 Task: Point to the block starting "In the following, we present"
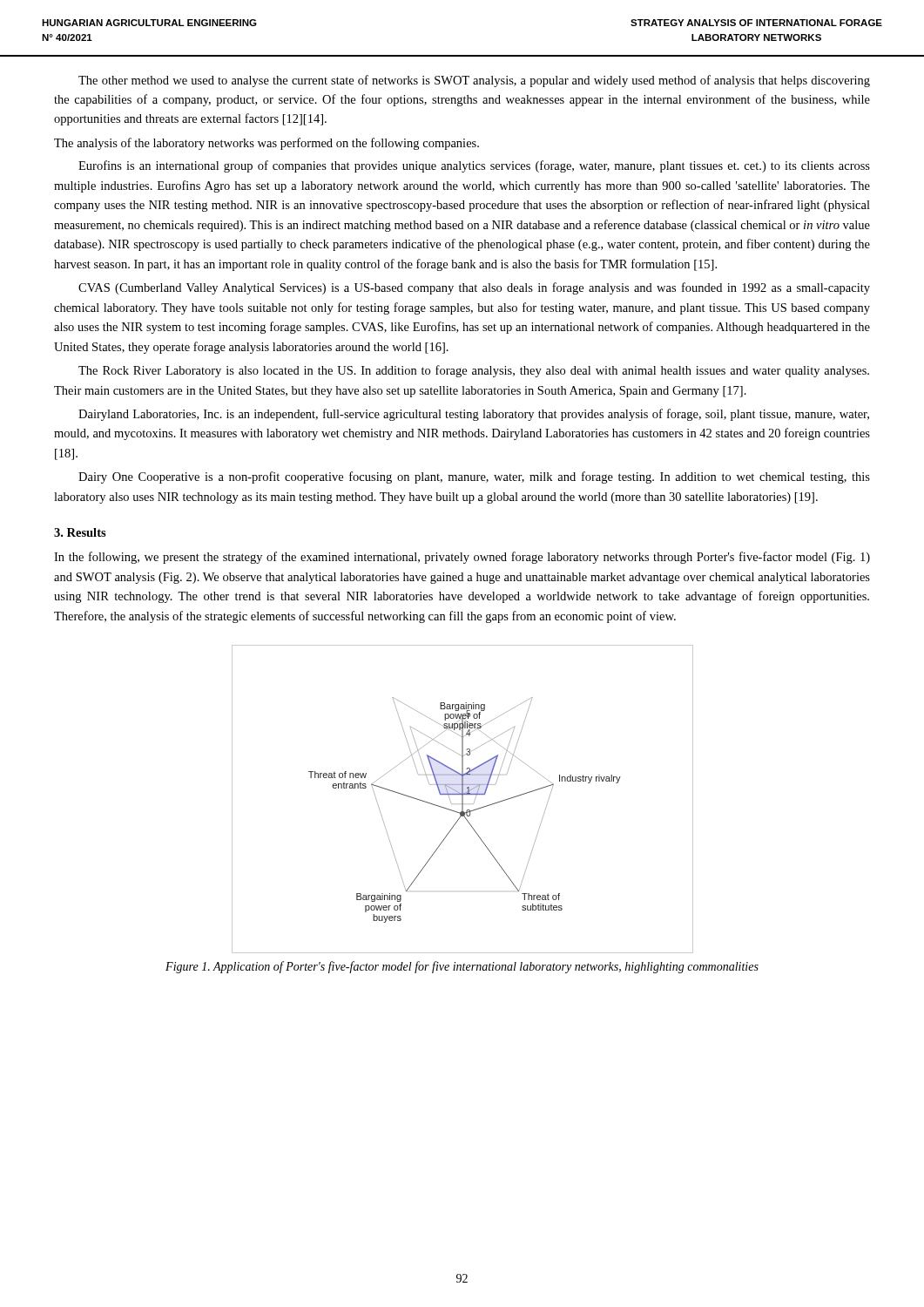point(462,586)
